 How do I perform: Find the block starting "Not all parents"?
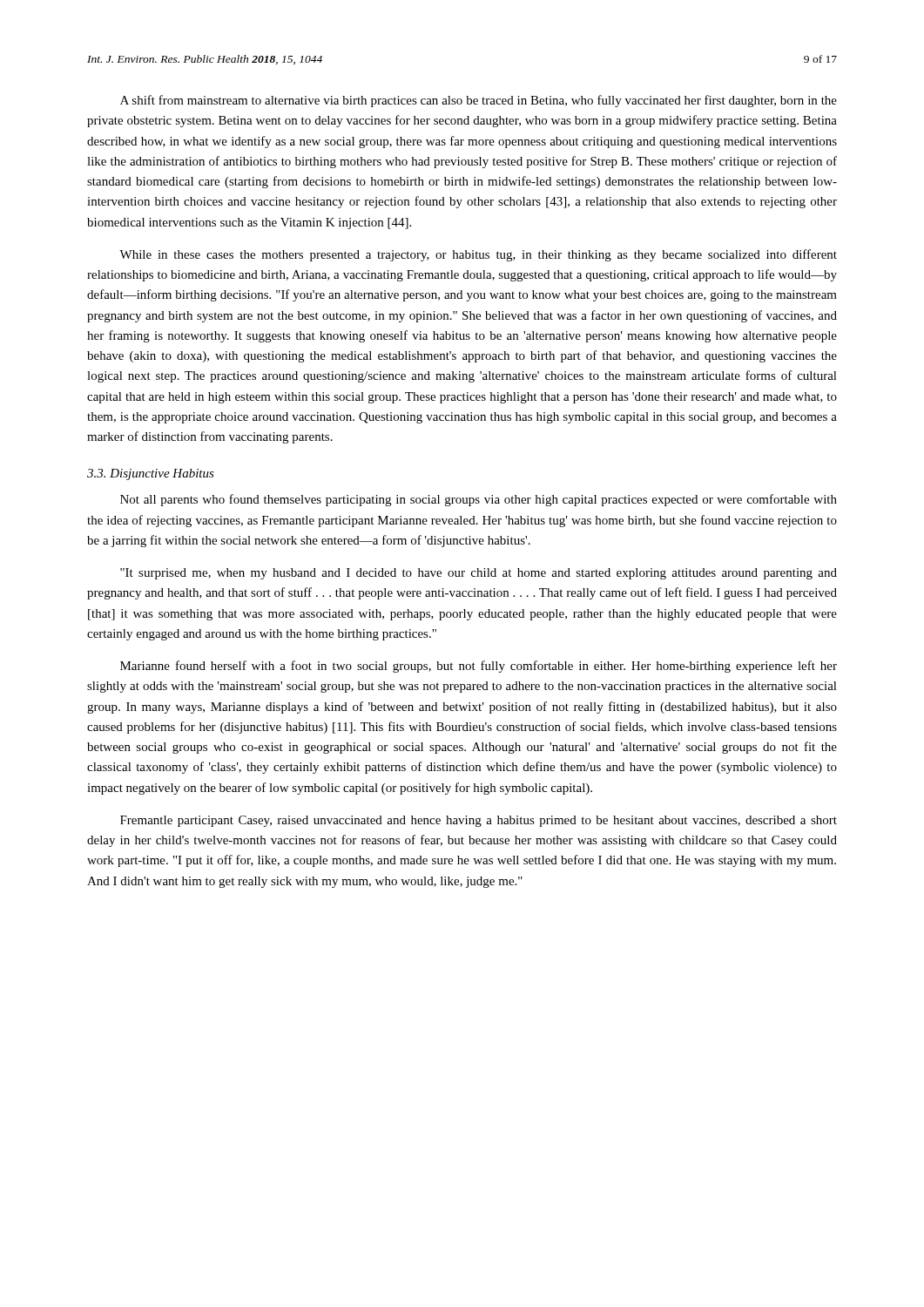pos(462,520)
